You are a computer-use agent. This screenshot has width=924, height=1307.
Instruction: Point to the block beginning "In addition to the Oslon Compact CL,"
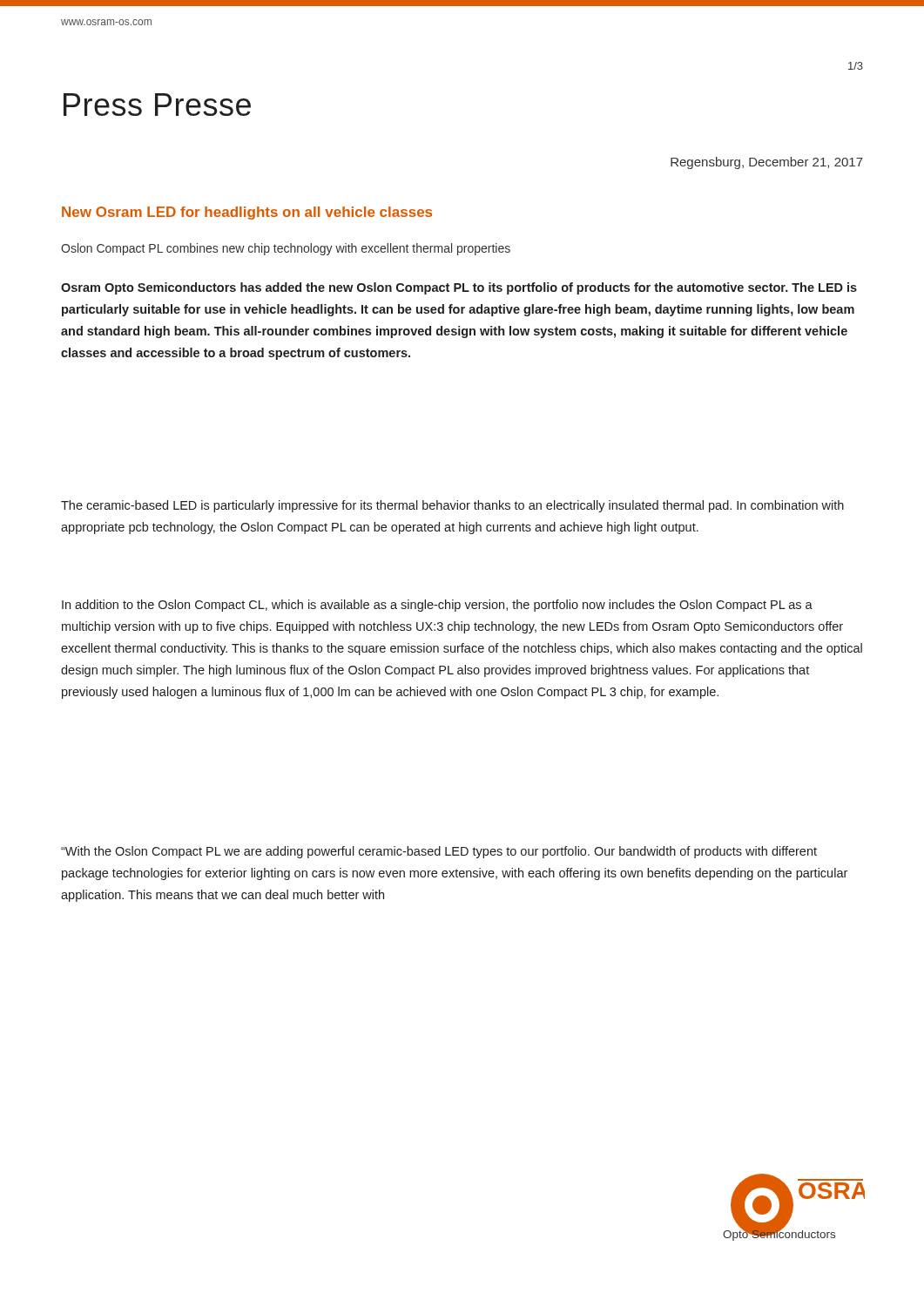click(x=462, y=648)
